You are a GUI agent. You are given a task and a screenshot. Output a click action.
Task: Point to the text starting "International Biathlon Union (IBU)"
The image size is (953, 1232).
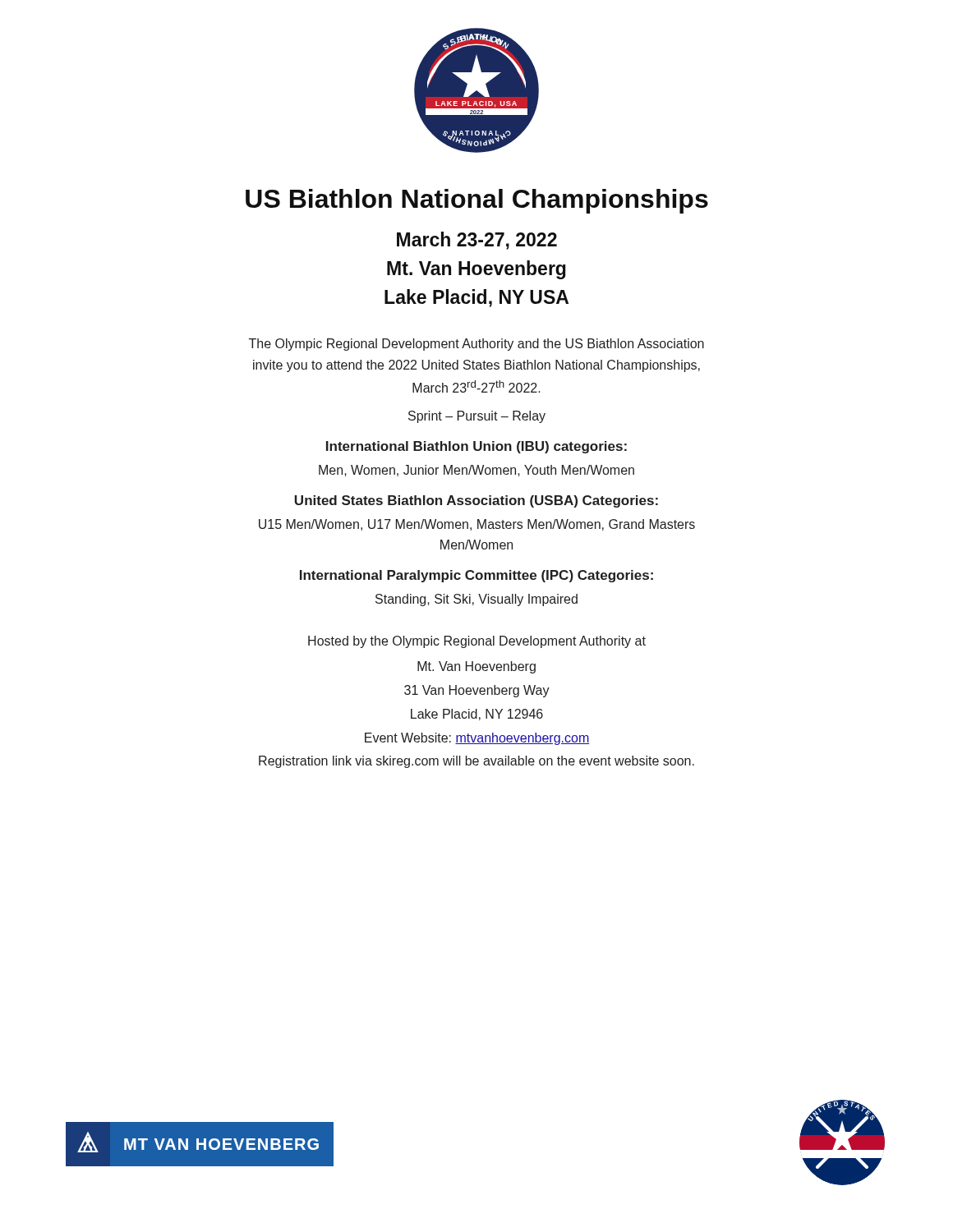pyautogui.click(x=476, y=446)
